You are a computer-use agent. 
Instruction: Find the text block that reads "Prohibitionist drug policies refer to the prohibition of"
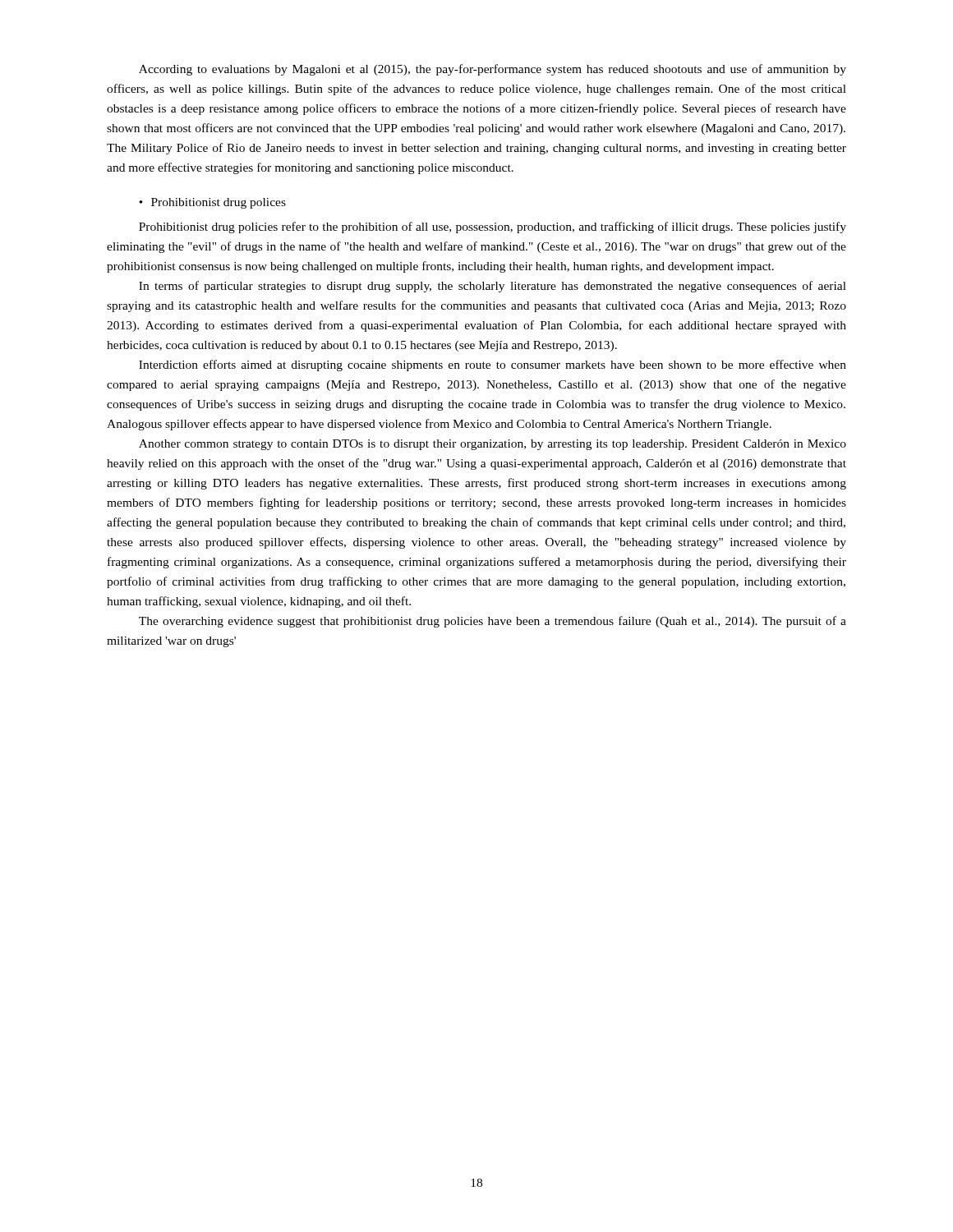coord(476,434)
